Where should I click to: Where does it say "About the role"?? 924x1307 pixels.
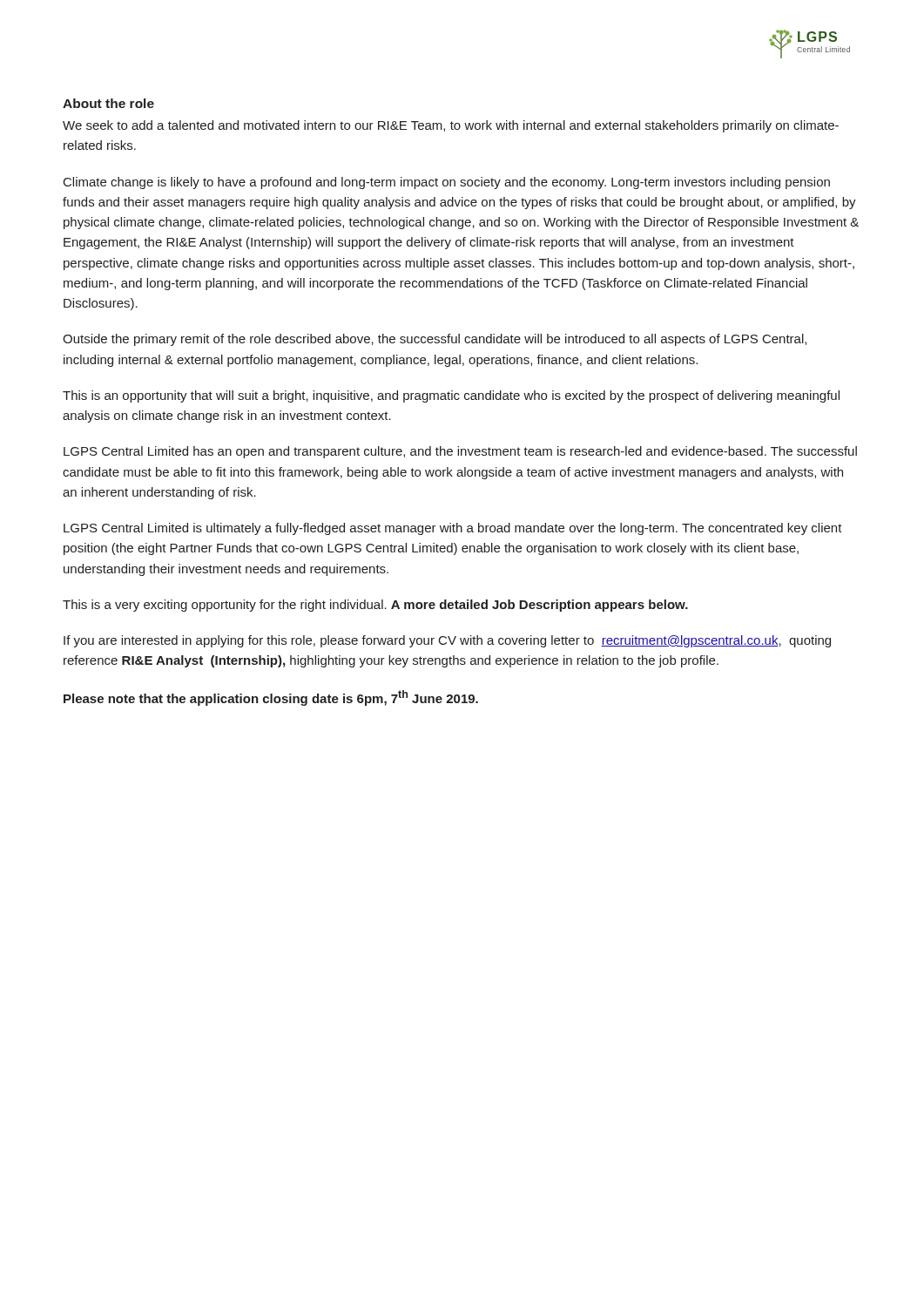point(108,103)
